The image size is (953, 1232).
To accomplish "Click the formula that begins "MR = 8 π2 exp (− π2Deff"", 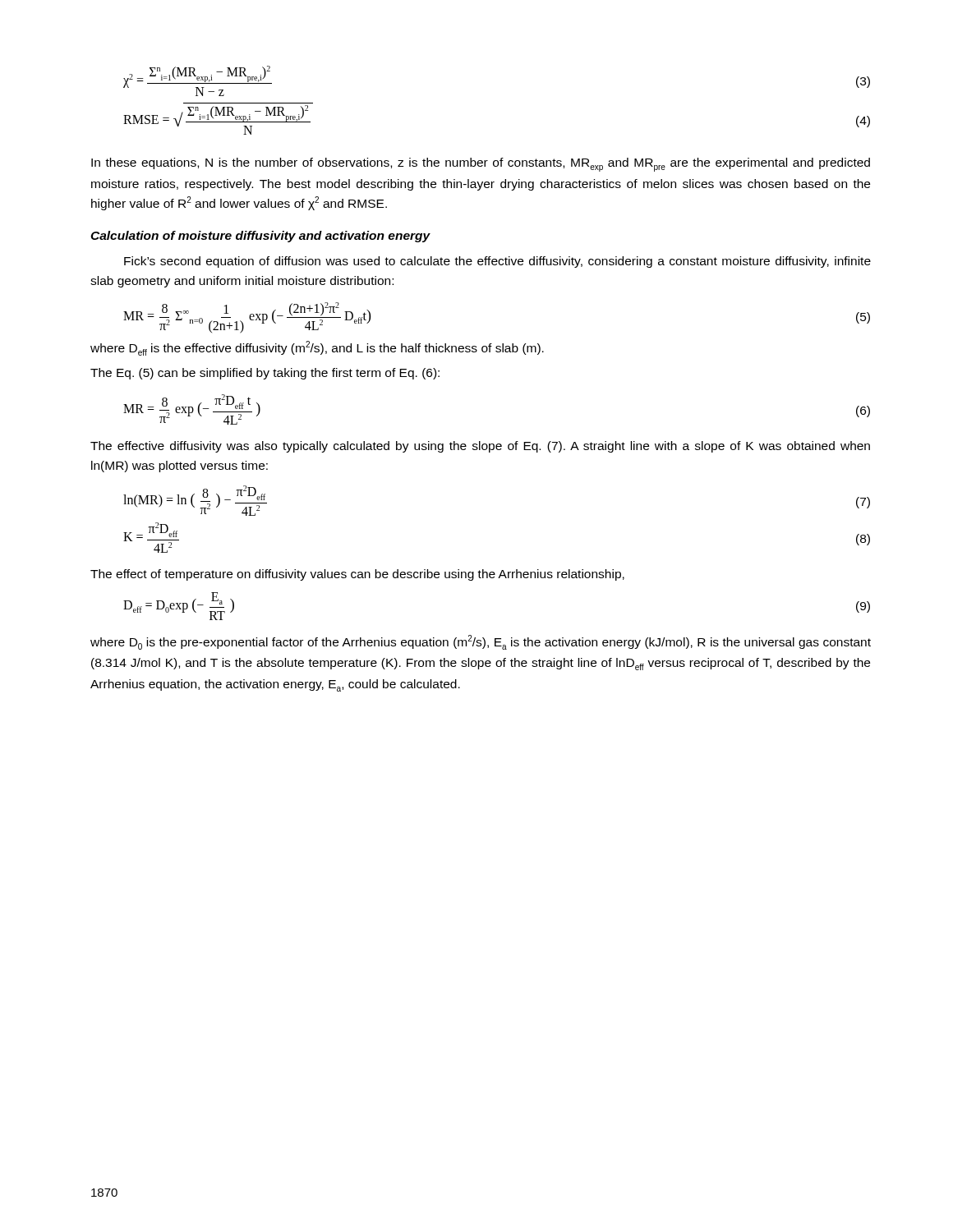I will click(199, 409).
